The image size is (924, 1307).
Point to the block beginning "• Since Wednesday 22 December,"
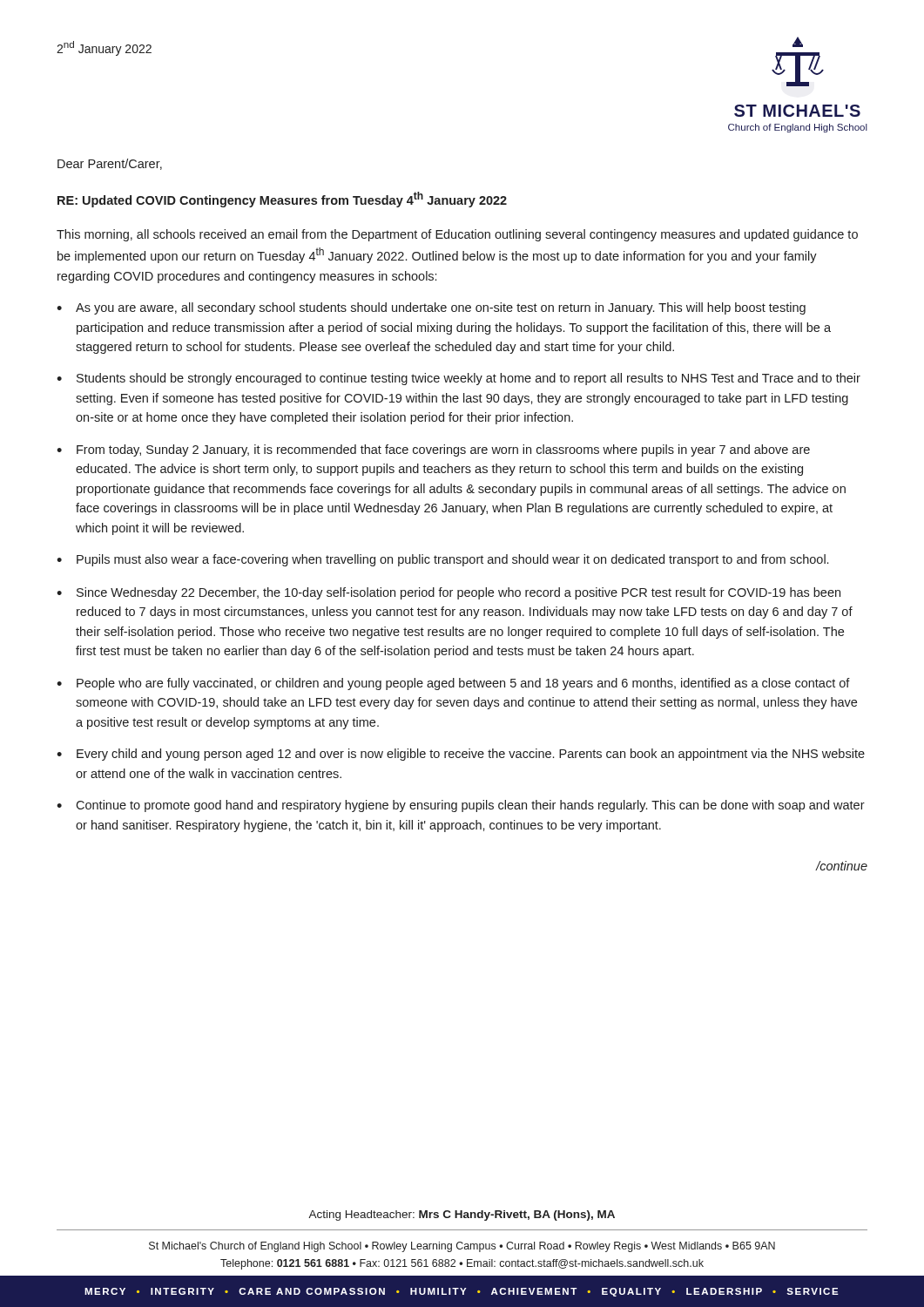462,622
